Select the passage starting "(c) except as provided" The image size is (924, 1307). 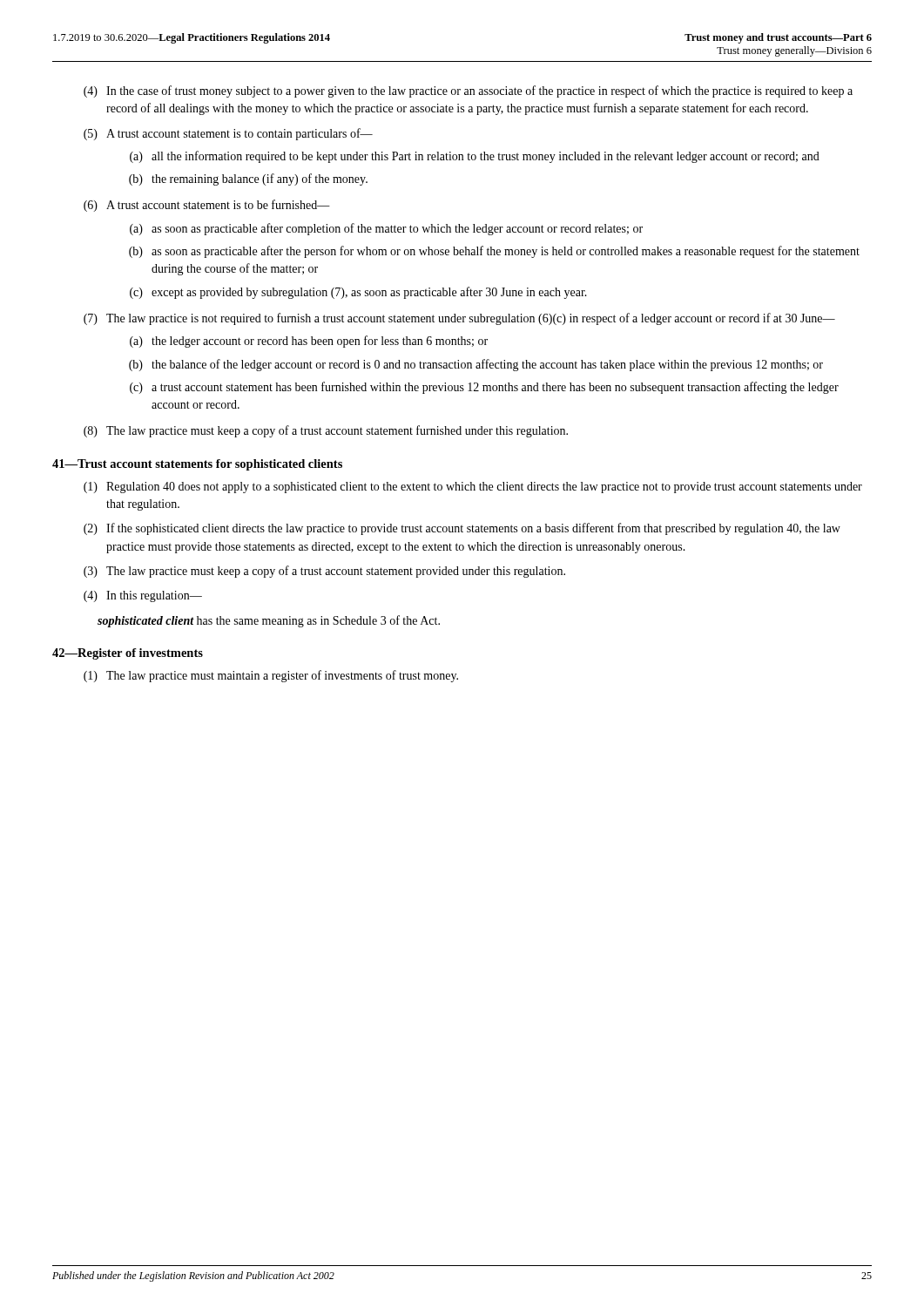pyautogui.click(x=489, y=293)
